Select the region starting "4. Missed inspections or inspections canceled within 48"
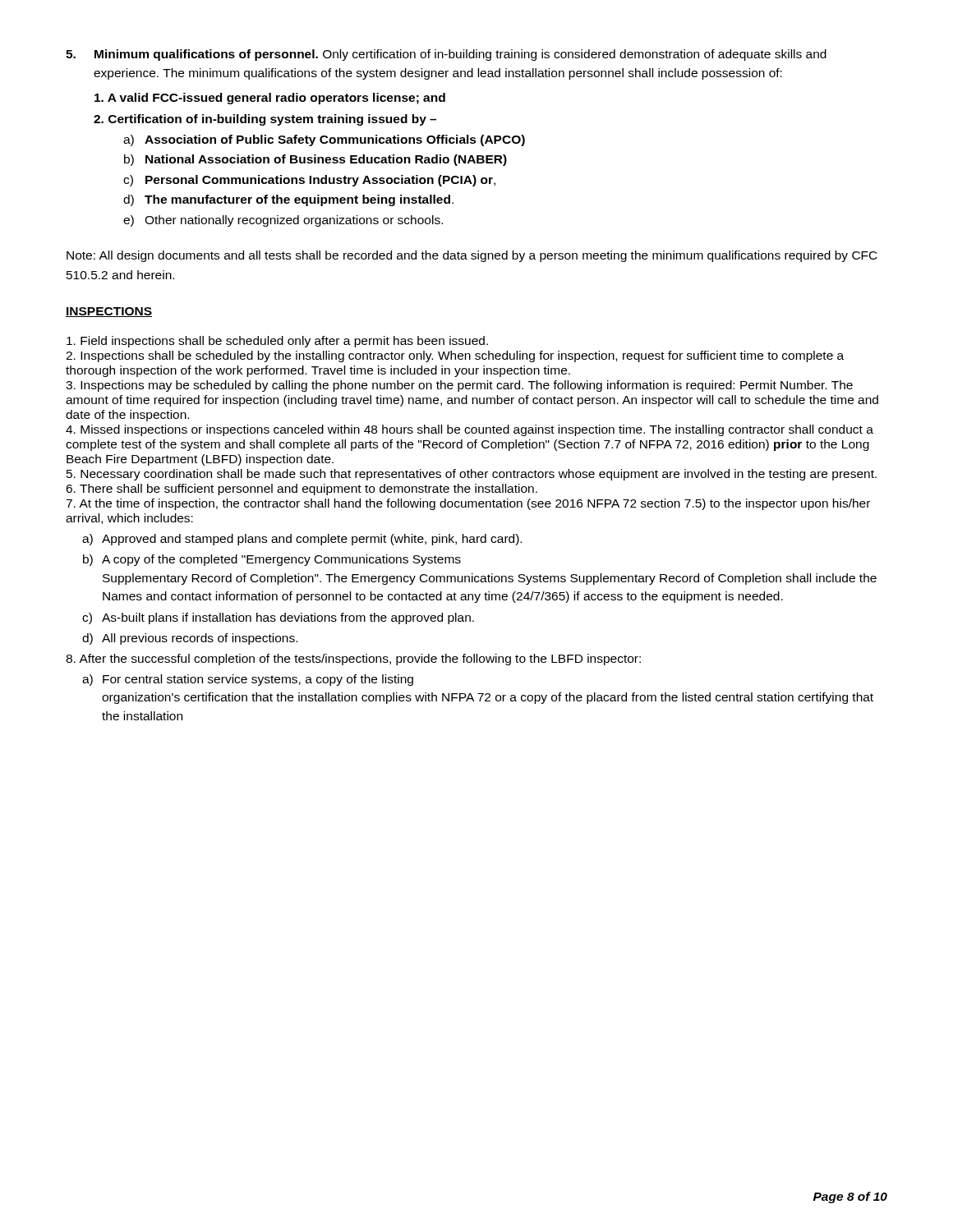Viewport: 953px width, 1232px height. 476,444
